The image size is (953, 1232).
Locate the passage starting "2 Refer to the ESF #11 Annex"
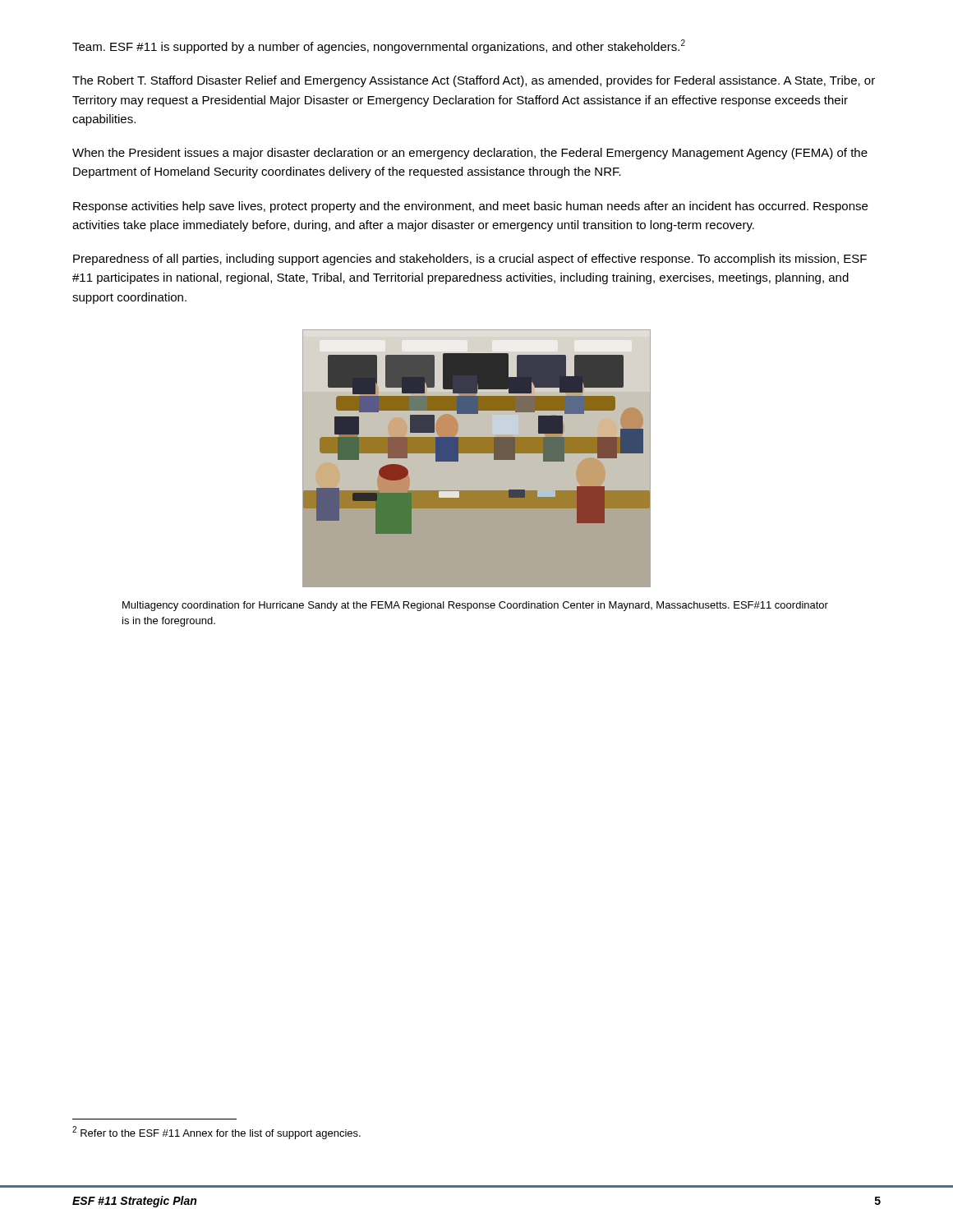[217, 1133]
